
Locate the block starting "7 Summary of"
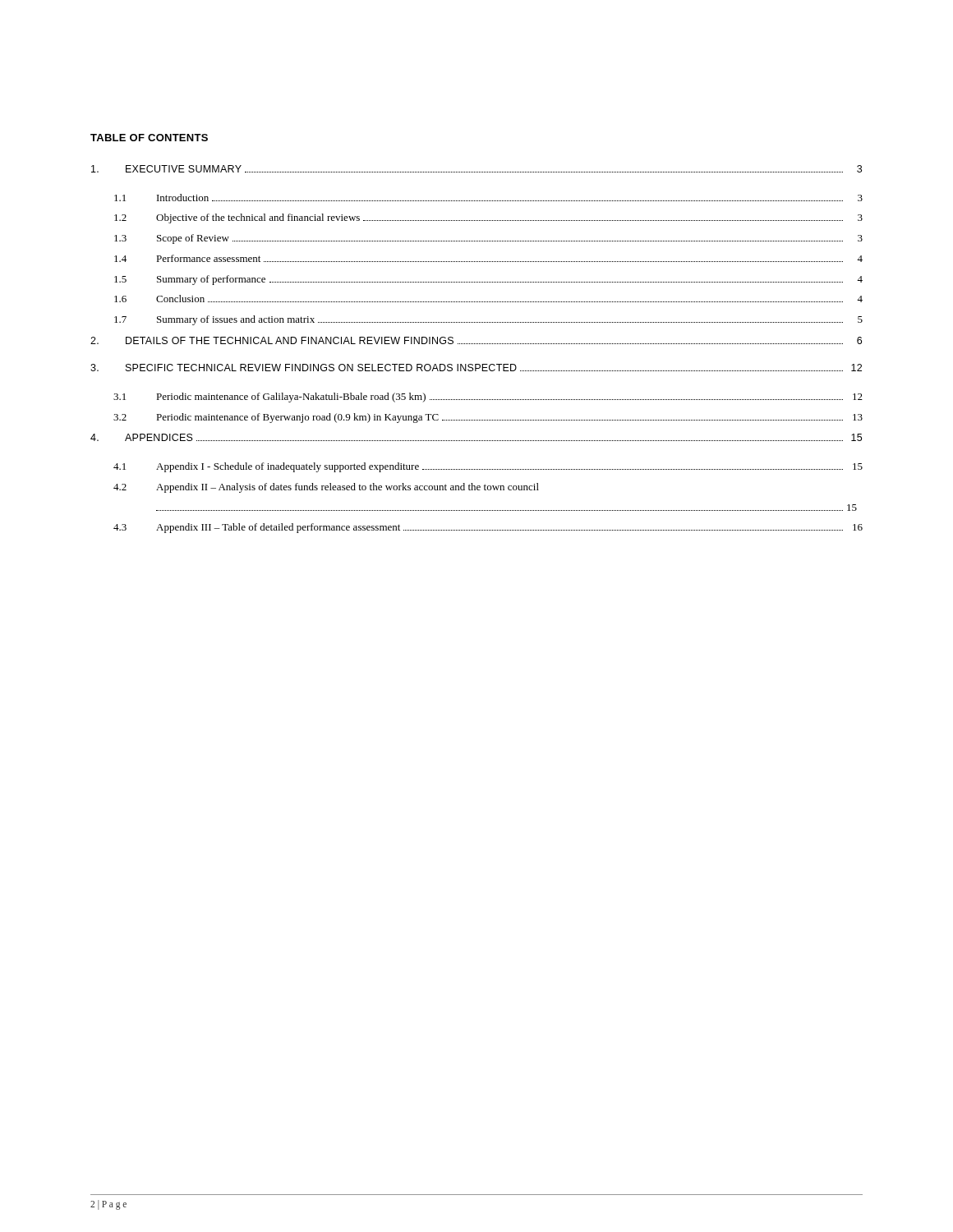476,320
